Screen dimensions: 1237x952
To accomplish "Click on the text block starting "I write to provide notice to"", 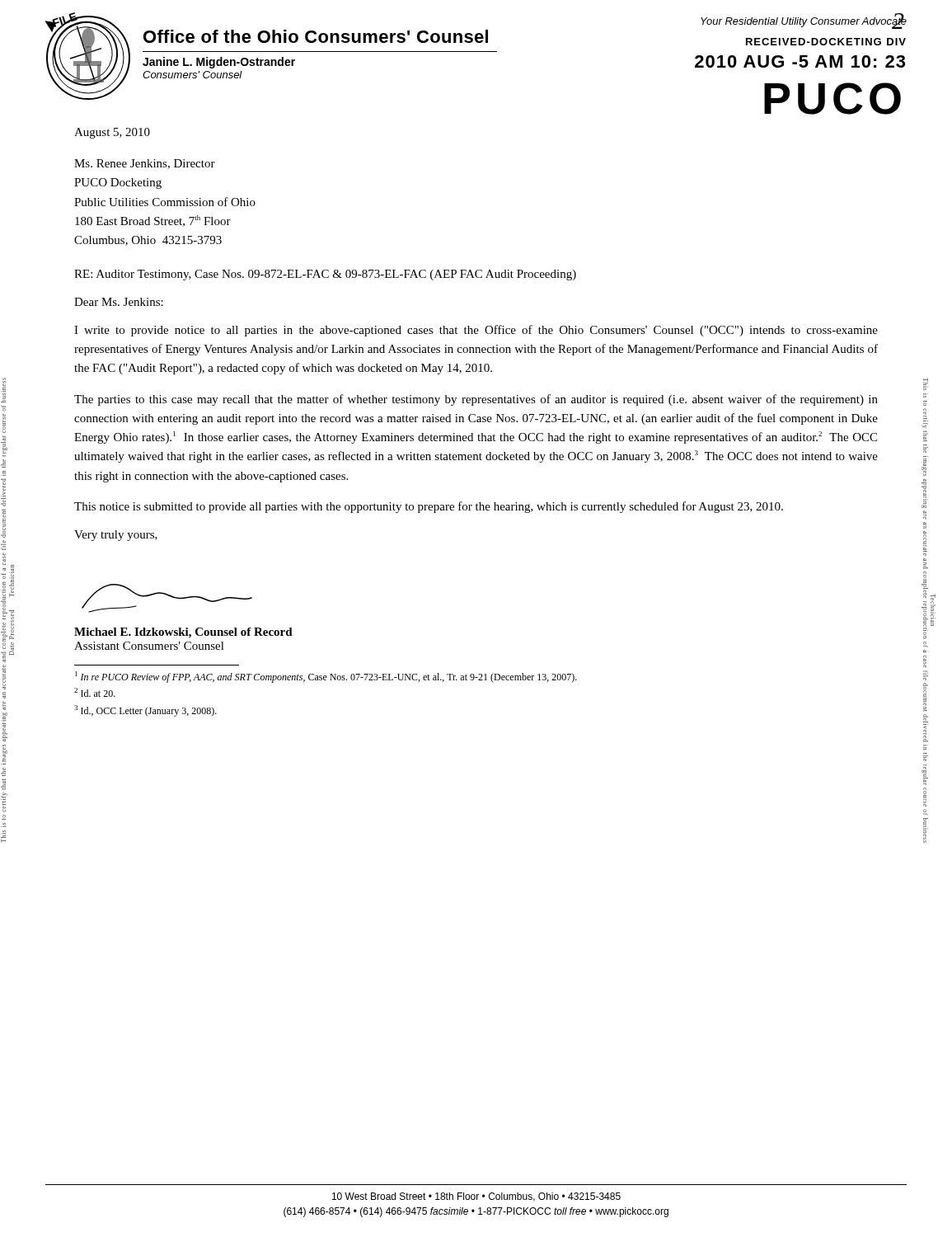I will (x=476, y=349).
